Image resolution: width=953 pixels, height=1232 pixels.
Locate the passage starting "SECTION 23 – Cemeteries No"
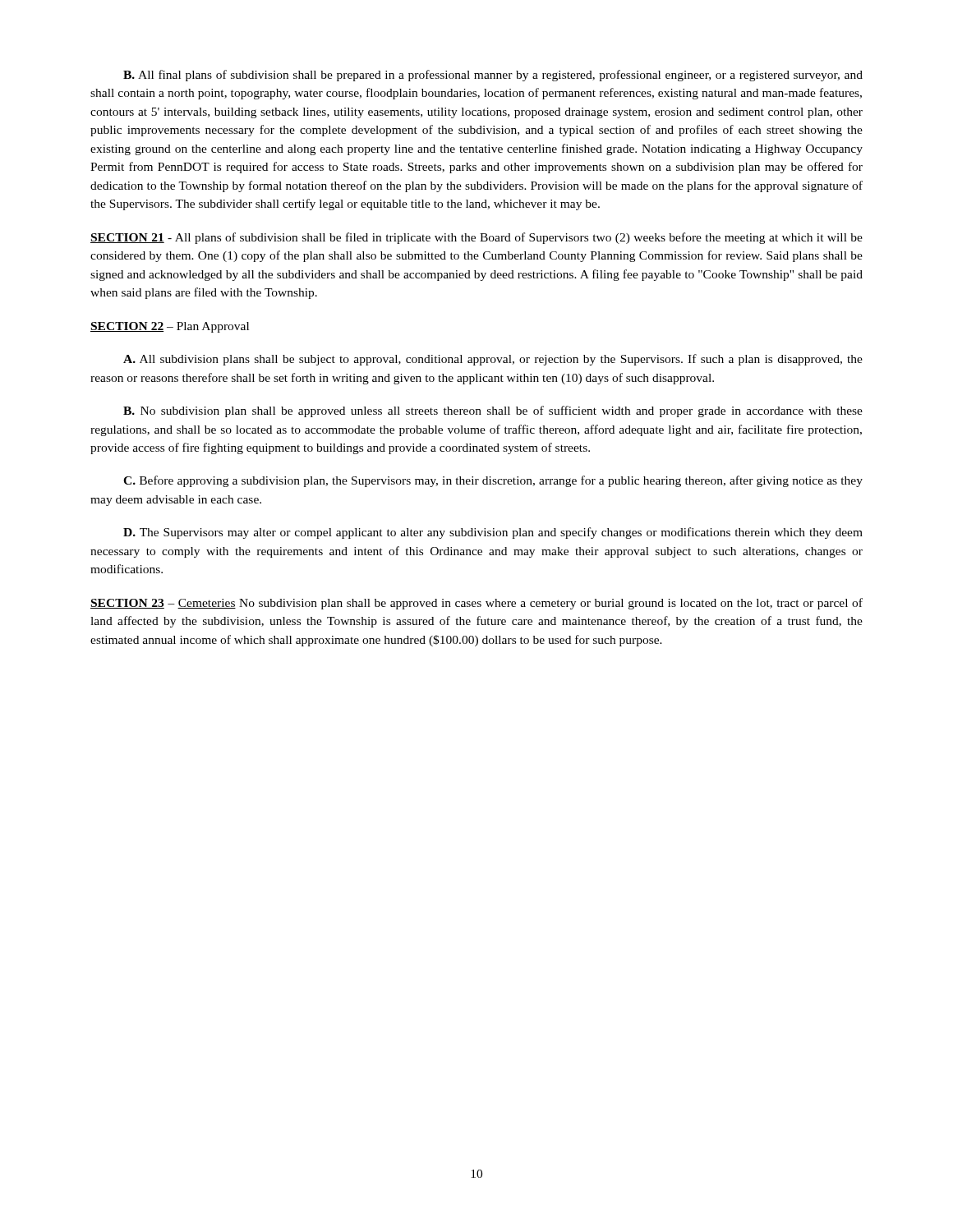(476, 621)
